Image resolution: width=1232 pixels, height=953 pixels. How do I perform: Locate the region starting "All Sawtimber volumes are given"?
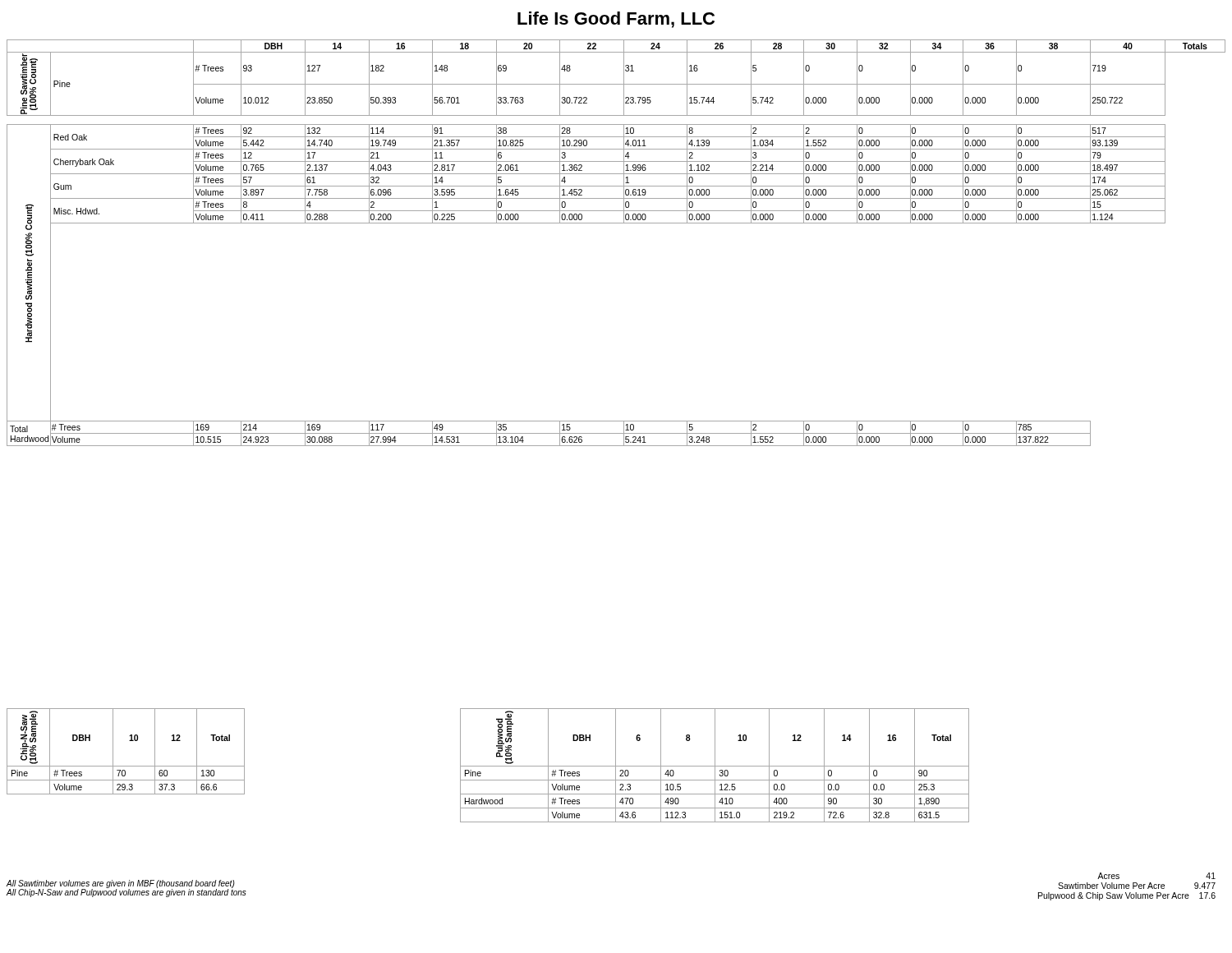click(126, 888)
